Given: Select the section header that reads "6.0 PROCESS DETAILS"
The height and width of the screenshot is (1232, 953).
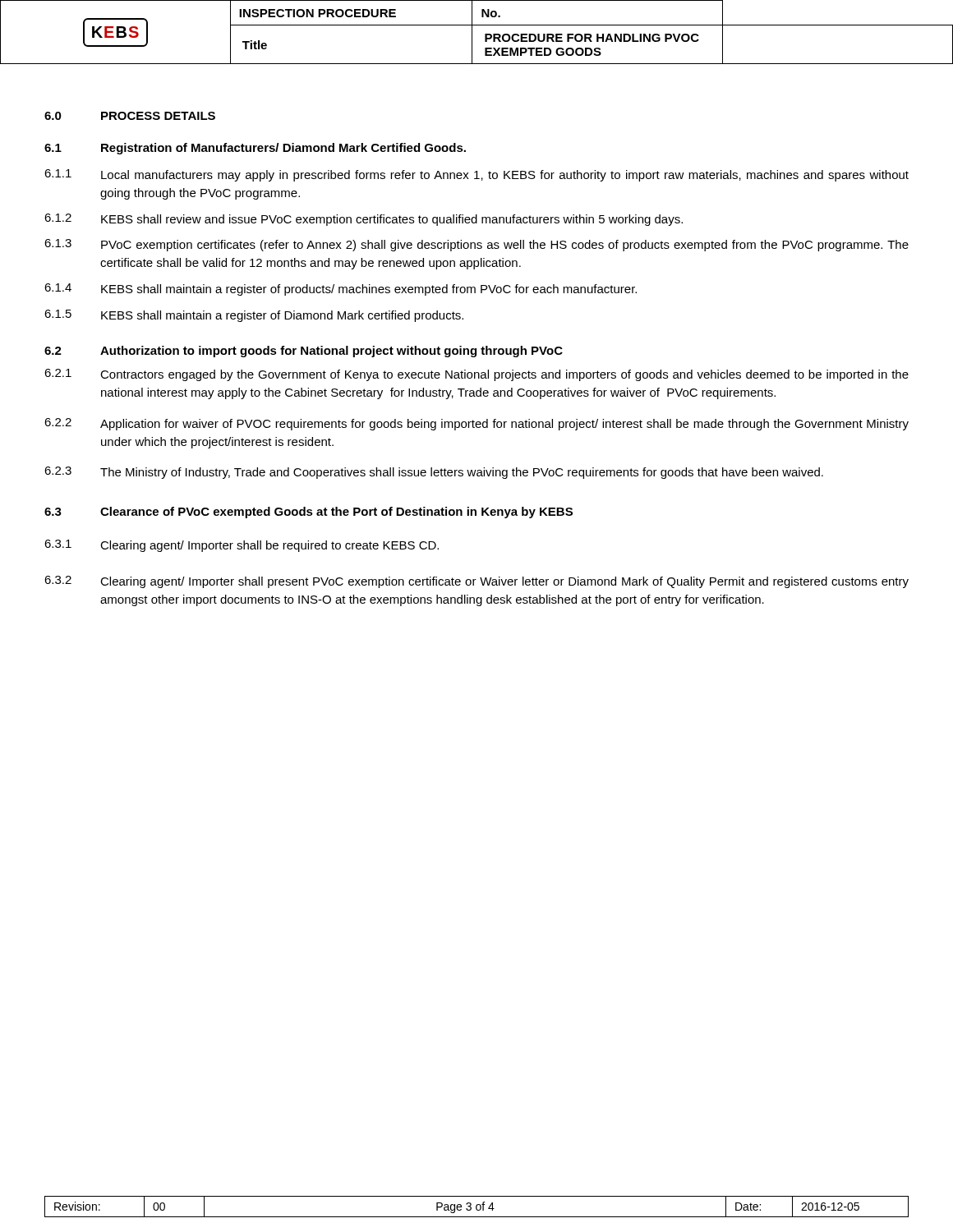Looking at the screenshot, I should pos(130,115).
